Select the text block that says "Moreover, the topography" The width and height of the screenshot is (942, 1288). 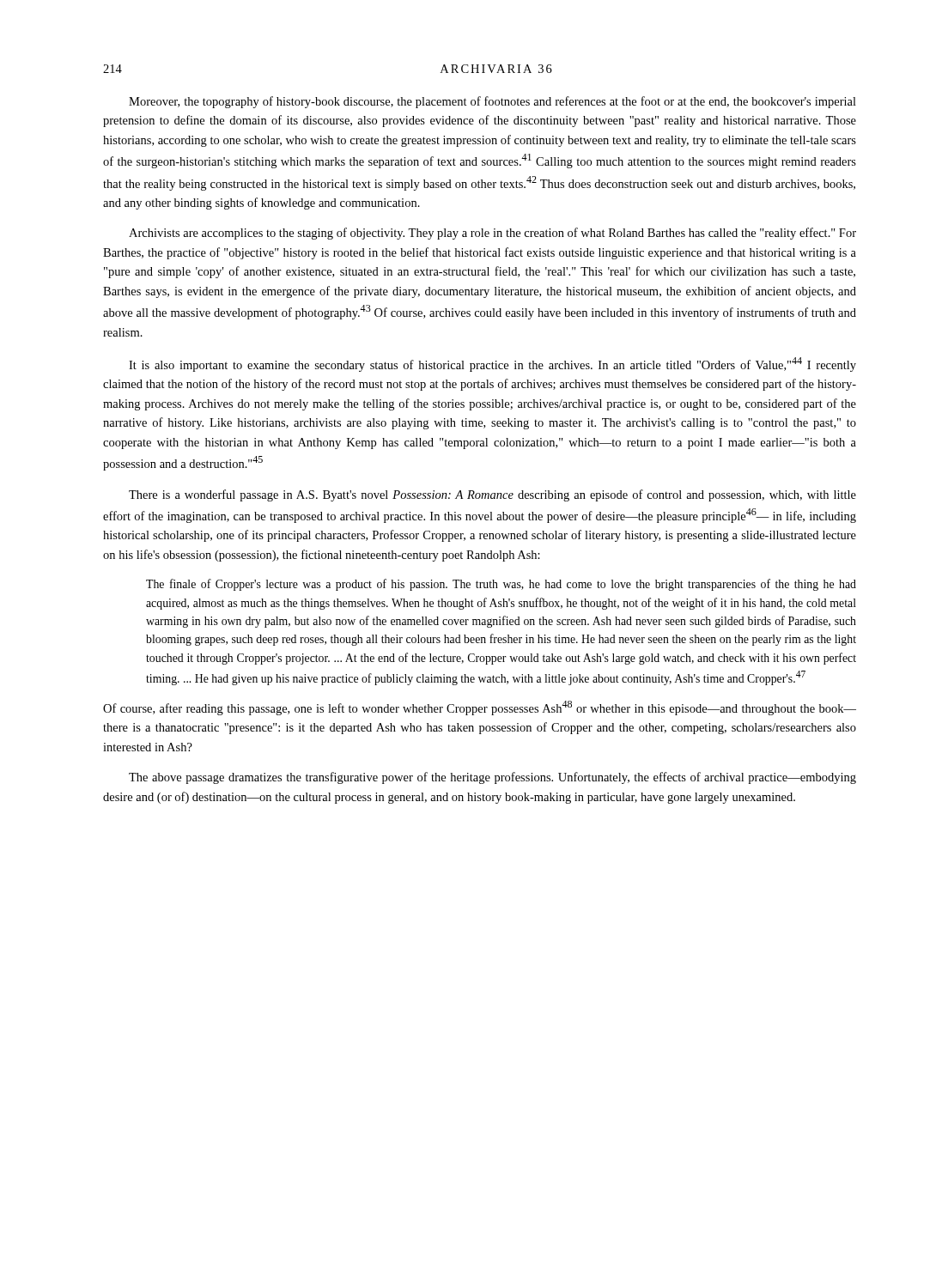pyautogui.click(x=480, y=152)
